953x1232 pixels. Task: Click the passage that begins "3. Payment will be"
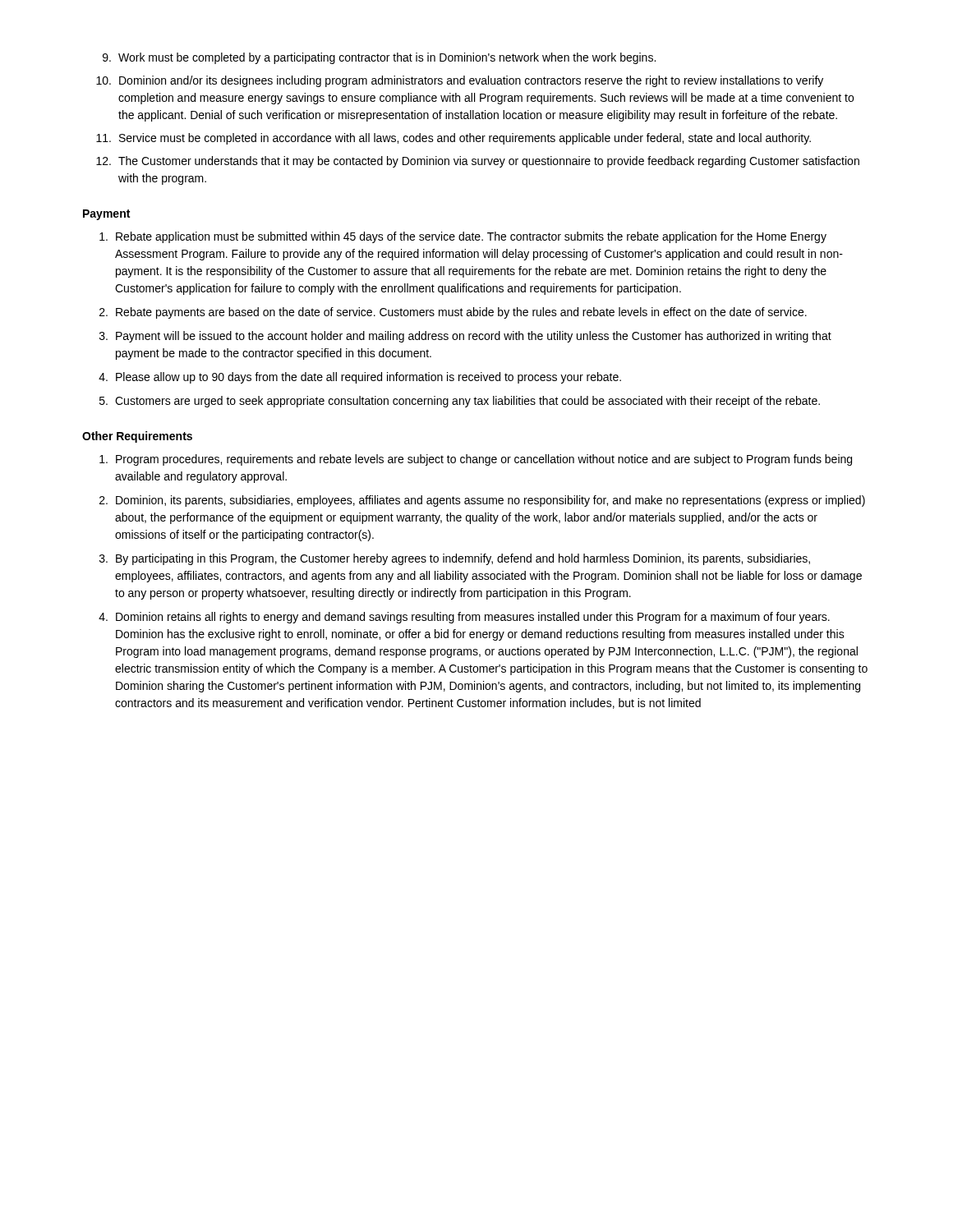pyautogui.click(x=476, y=345)
